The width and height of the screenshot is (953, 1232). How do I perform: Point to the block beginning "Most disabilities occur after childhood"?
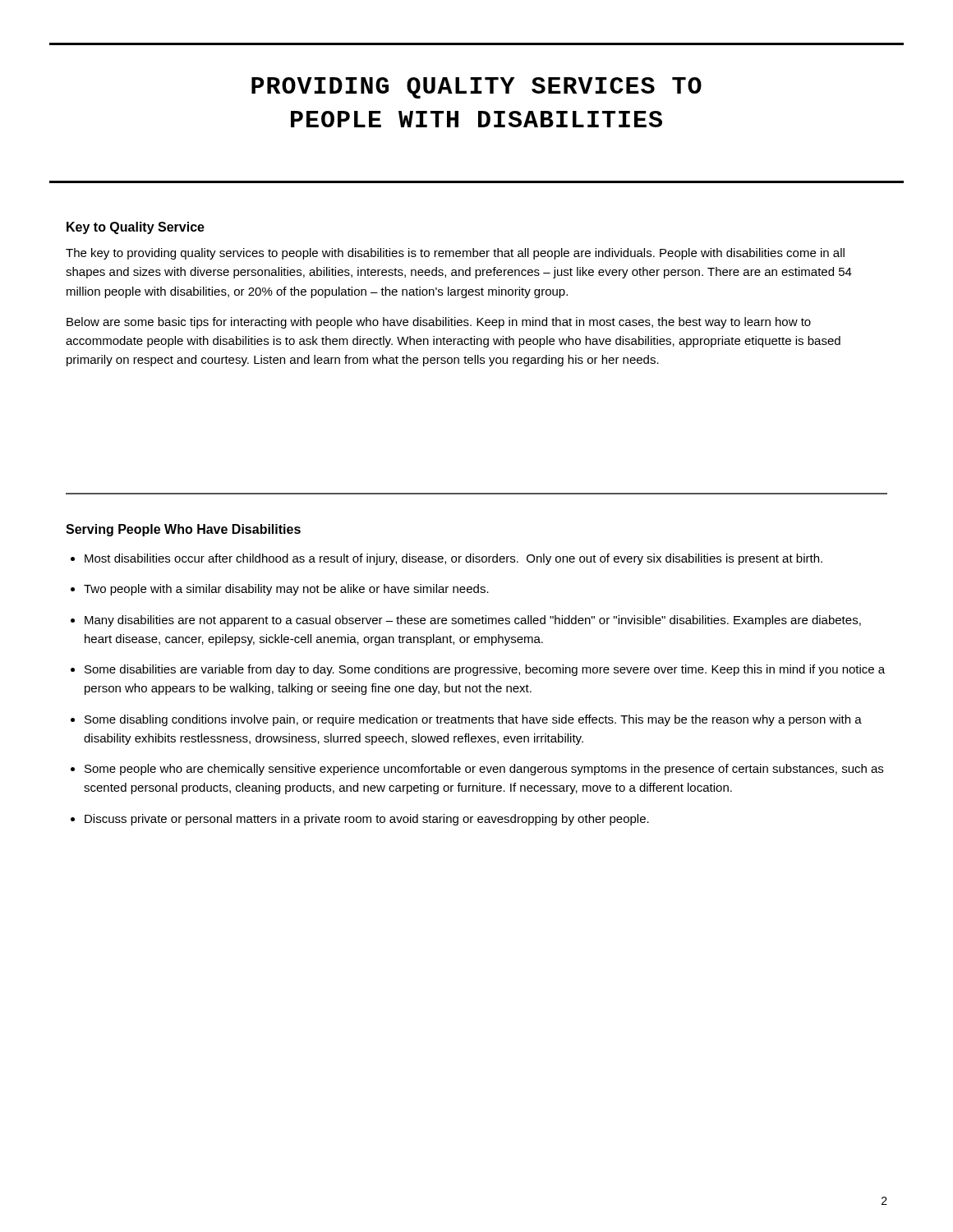click(454, 558)
